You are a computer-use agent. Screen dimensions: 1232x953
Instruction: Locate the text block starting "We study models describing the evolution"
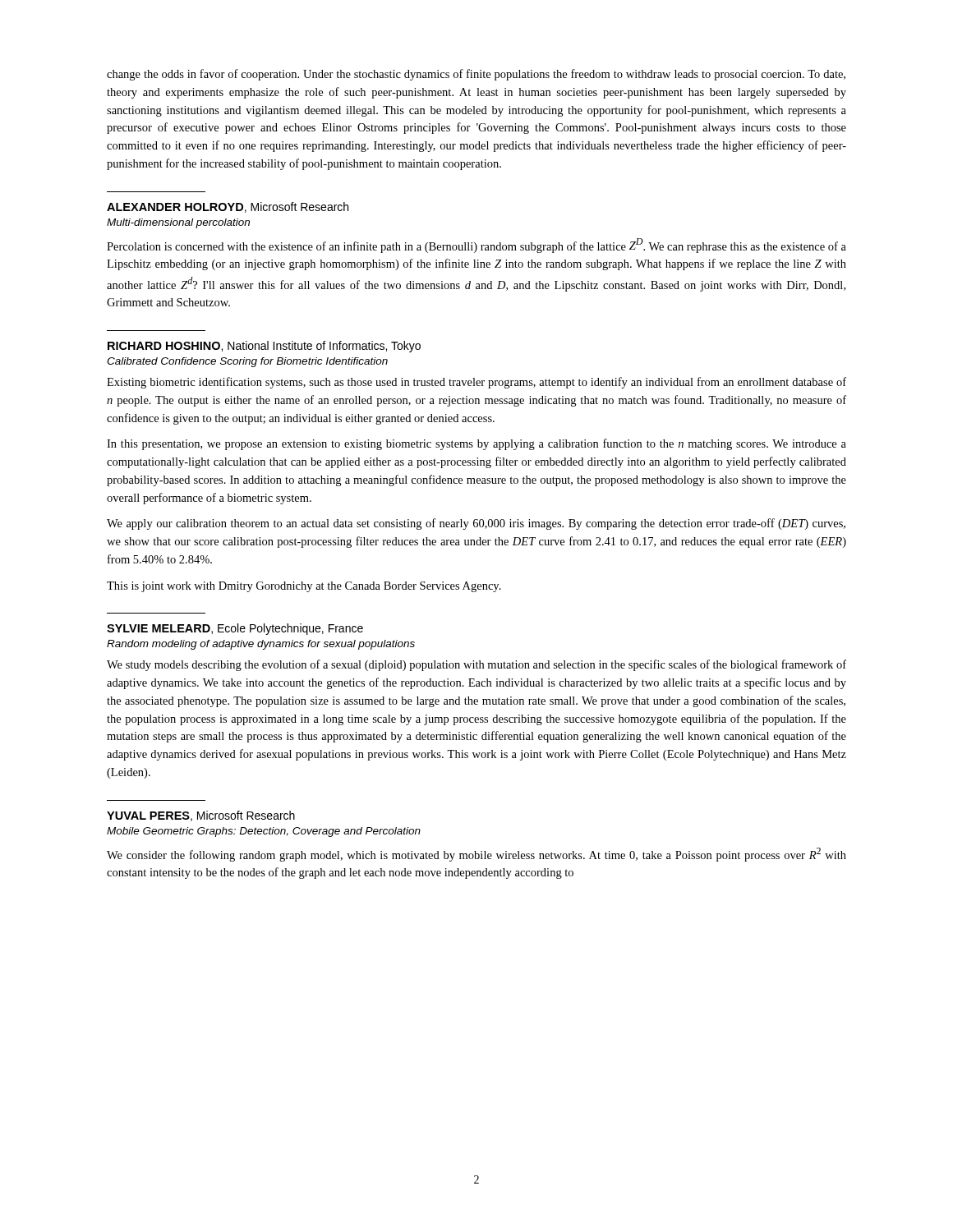click(x=476, y=719)
